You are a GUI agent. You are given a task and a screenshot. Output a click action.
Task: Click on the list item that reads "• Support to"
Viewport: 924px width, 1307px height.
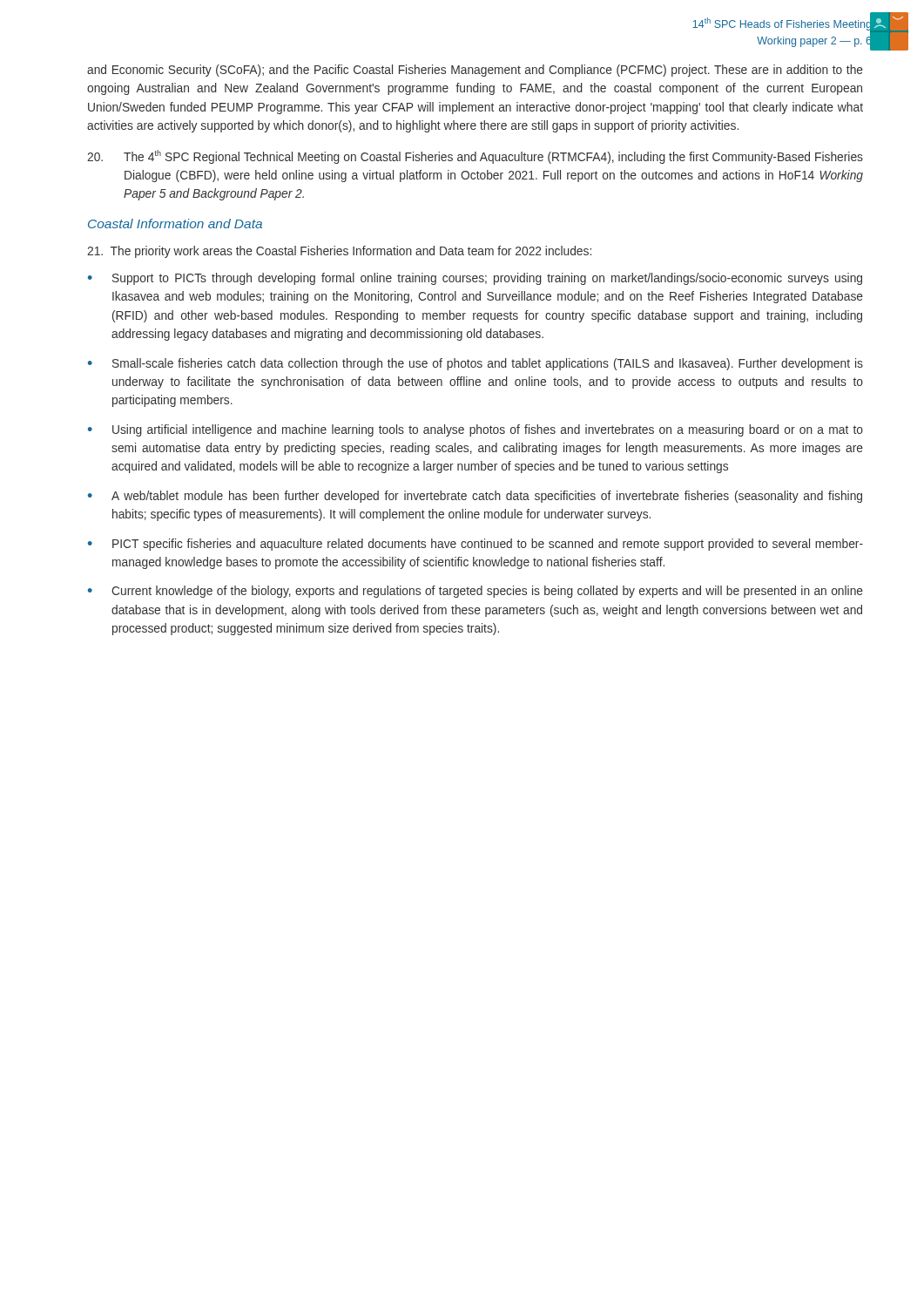coord(475,306)
